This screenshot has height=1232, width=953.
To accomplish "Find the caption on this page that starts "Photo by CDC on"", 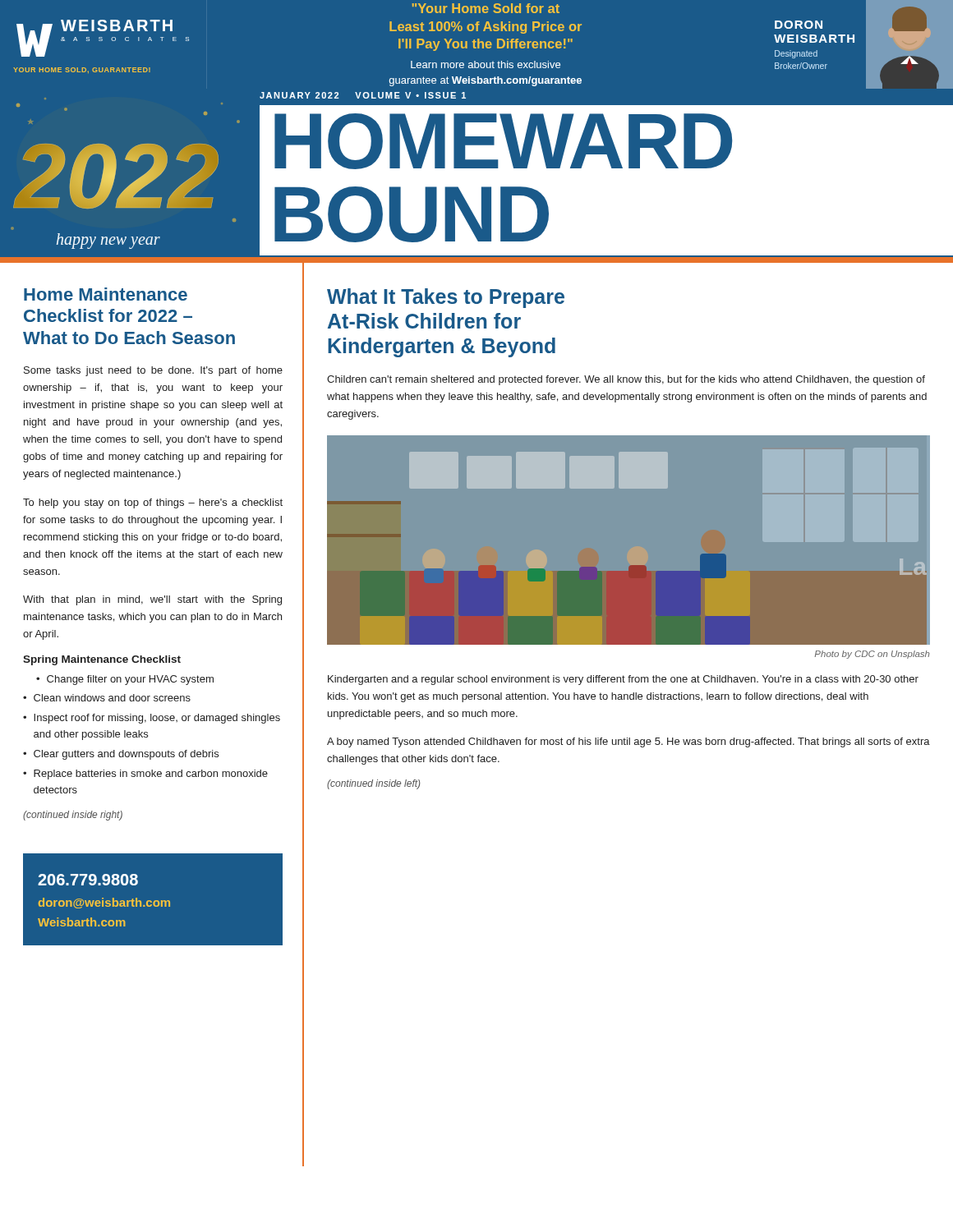I will [872, 654].
